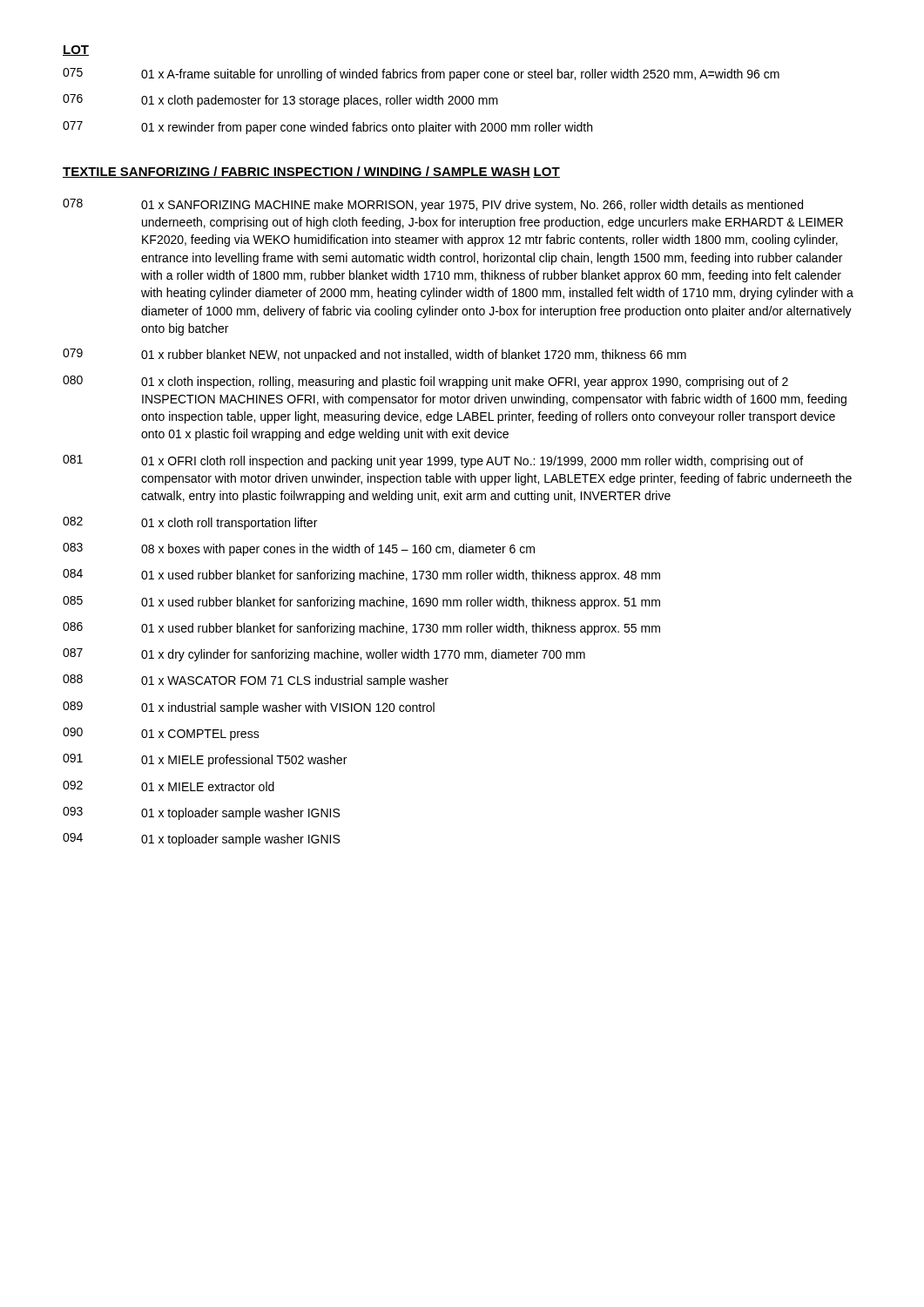This screenshot has height=1307, width=924.
Task: Locate the text "091 01 x MIELE professional T502 washer"
Action: coord(205,760)
